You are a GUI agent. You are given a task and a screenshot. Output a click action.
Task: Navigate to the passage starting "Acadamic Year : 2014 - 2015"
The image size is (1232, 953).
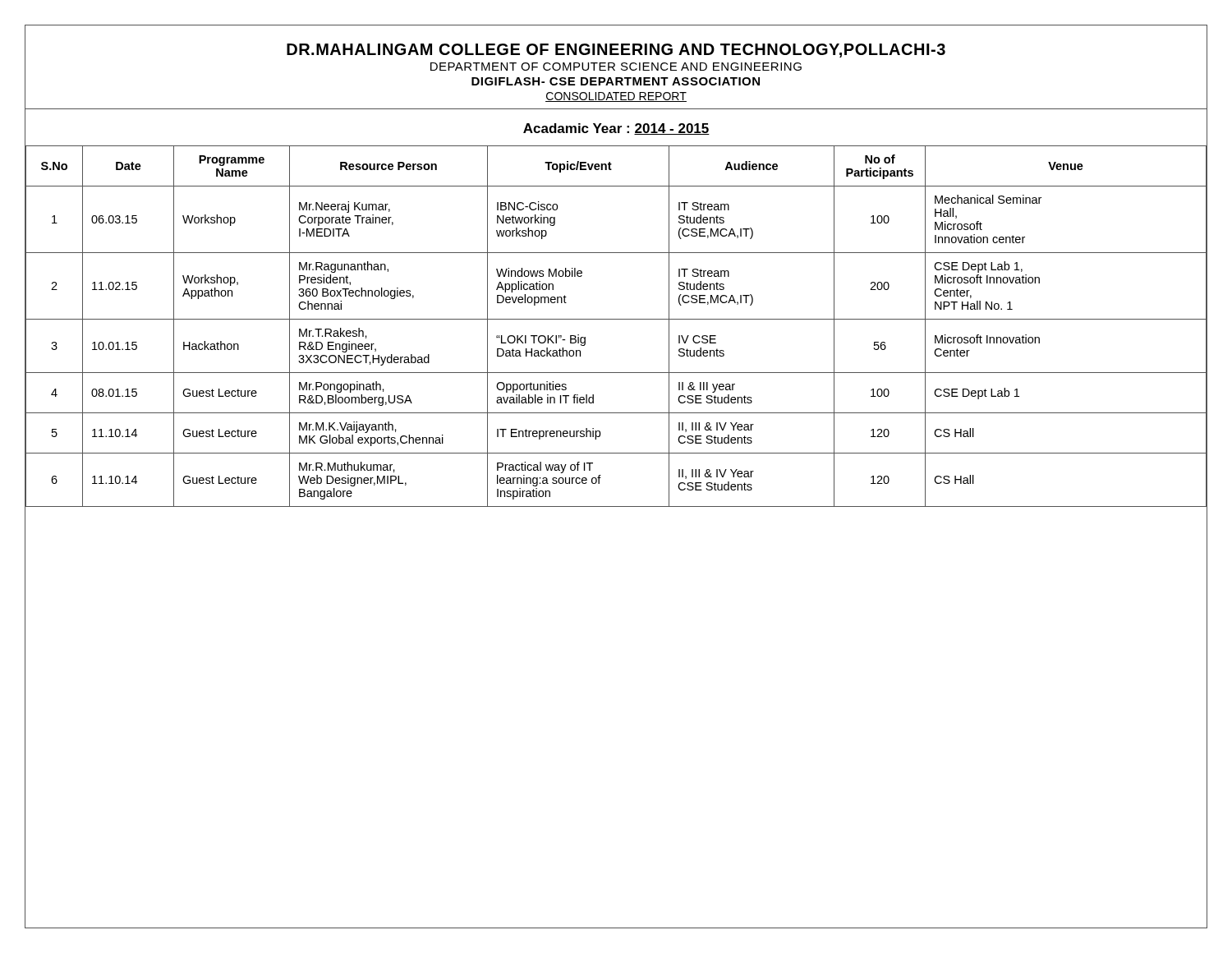point(616,129)
